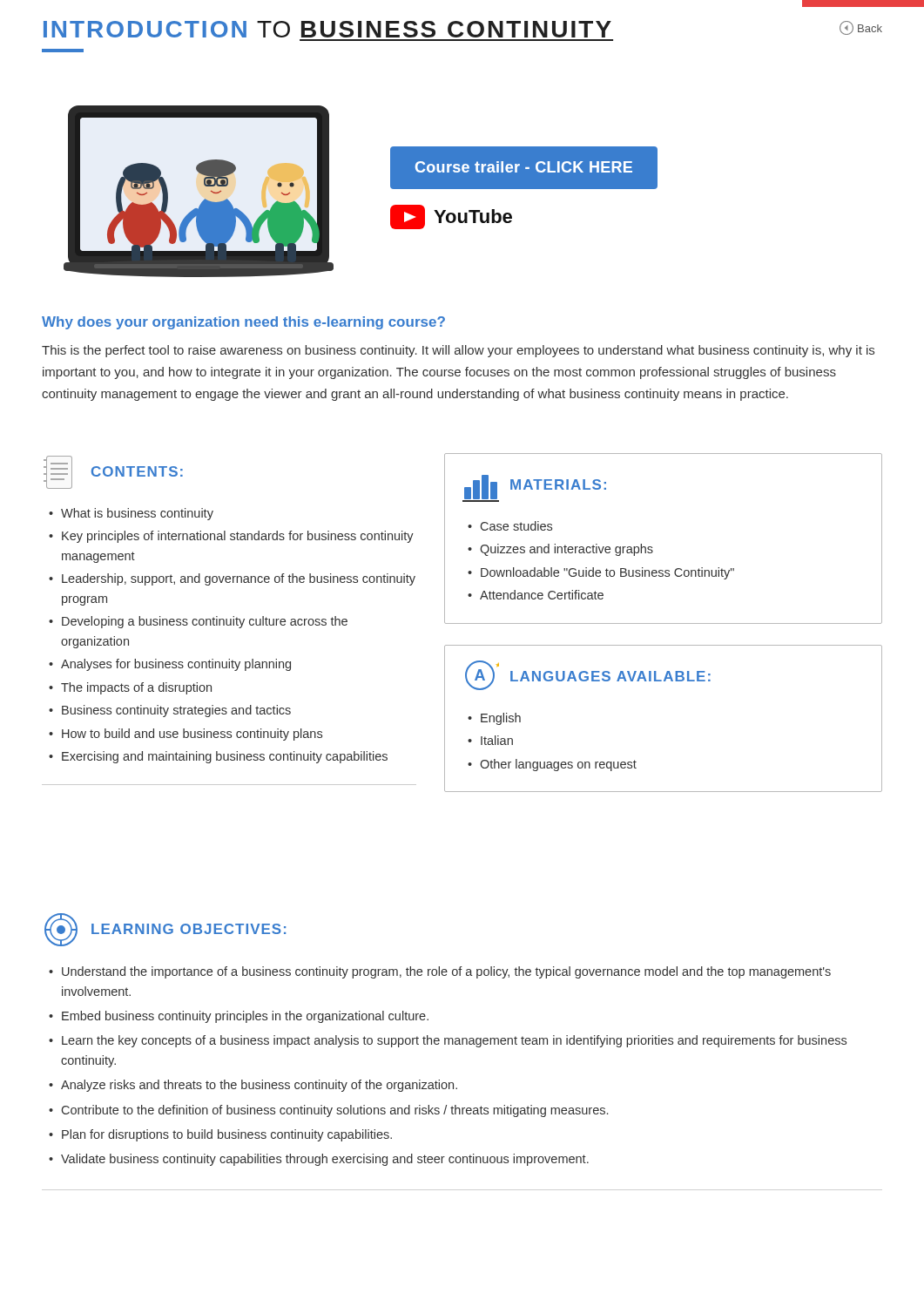This screenshot has height=1307, width=924.
Task: Find the block starting "Key principles of international standards"
Action: 237,546
